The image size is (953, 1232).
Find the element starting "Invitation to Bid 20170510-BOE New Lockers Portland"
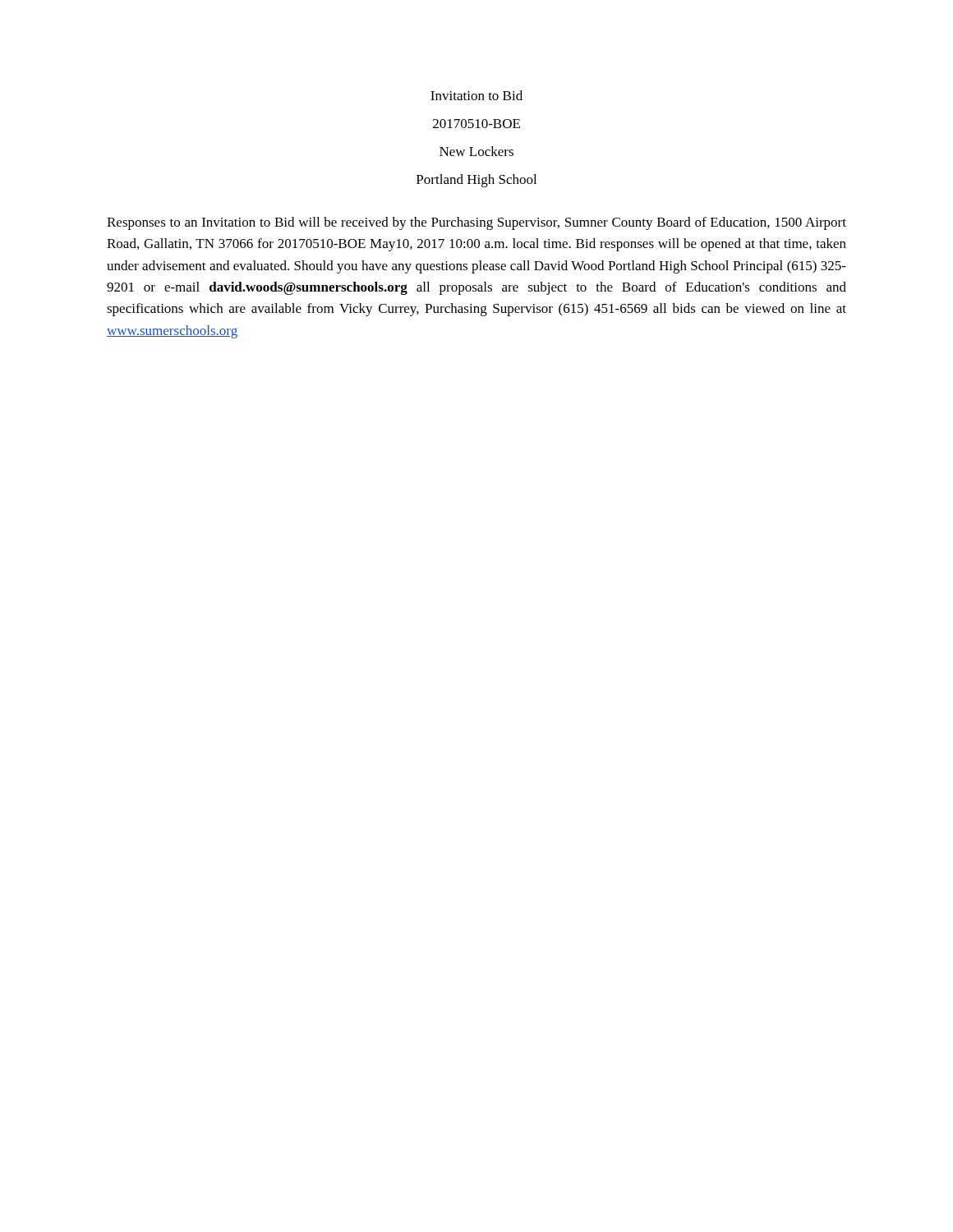point(476,138)
